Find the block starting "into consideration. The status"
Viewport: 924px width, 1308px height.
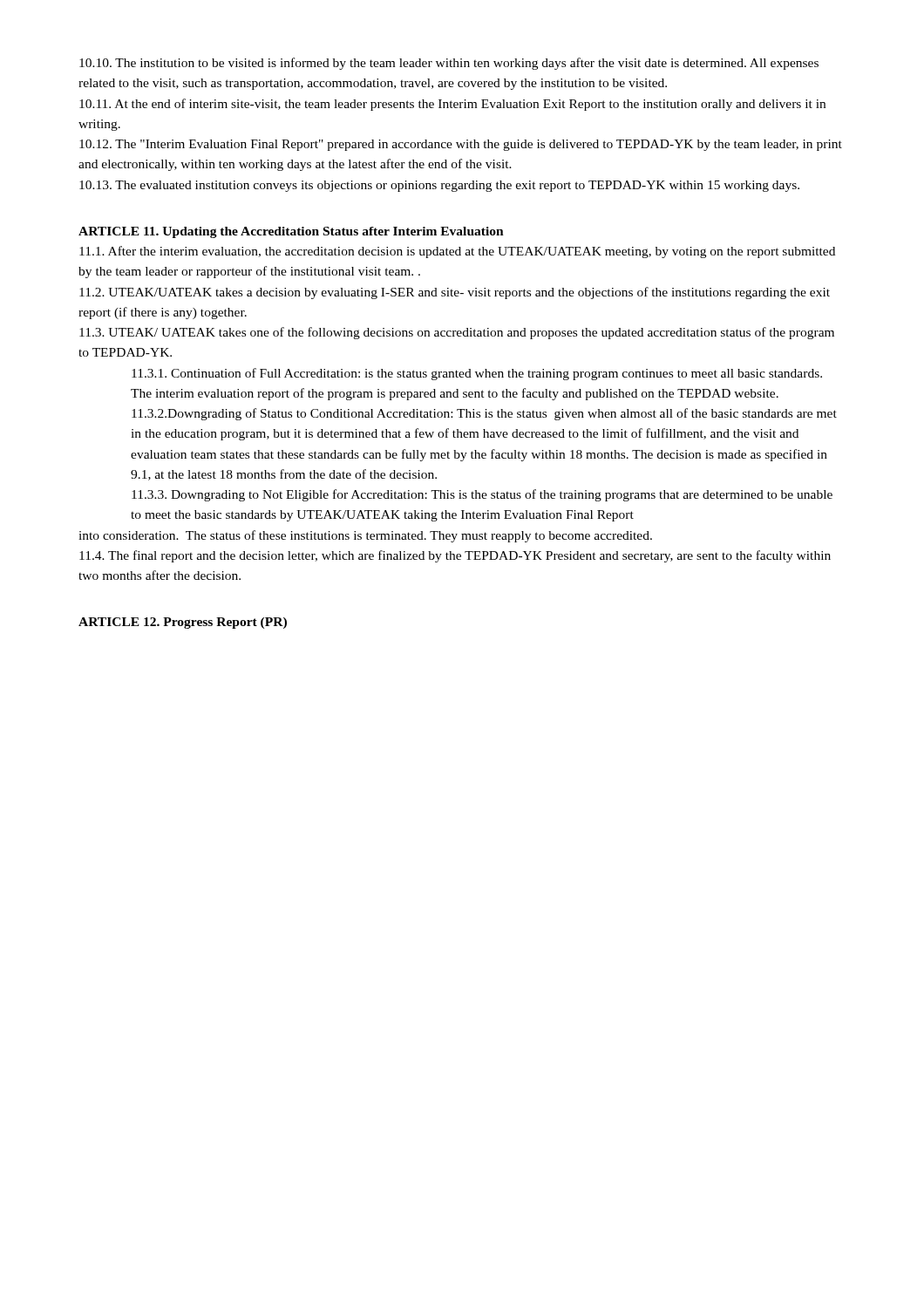tap(366, 535)
